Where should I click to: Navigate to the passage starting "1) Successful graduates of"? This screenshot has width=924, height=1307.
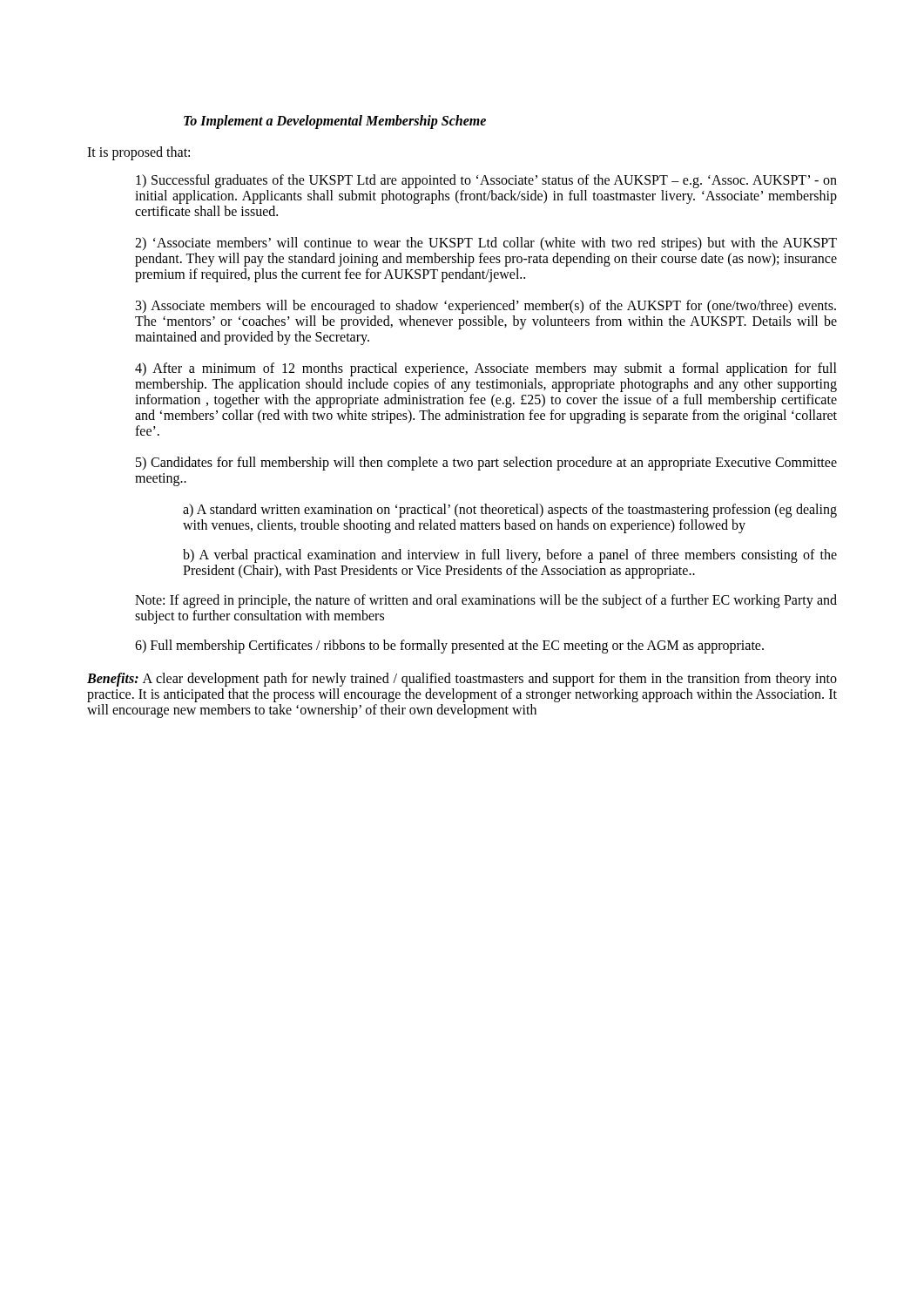[486, 196]
